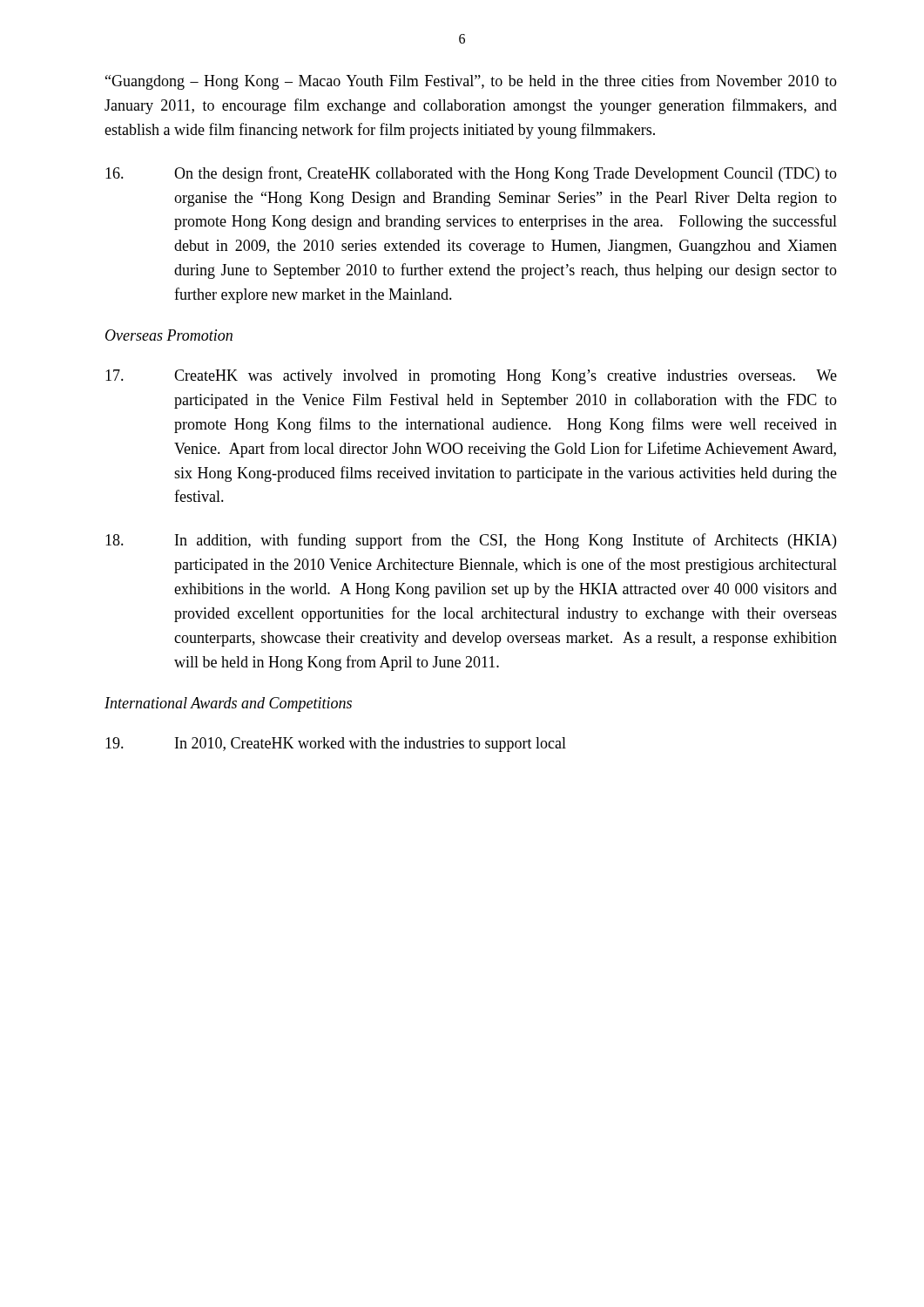Click the passage that begins "“Guangdong – Hong Kong – Macao Youth"
The height and width of the screenshot is (1307, 924).
471,105
